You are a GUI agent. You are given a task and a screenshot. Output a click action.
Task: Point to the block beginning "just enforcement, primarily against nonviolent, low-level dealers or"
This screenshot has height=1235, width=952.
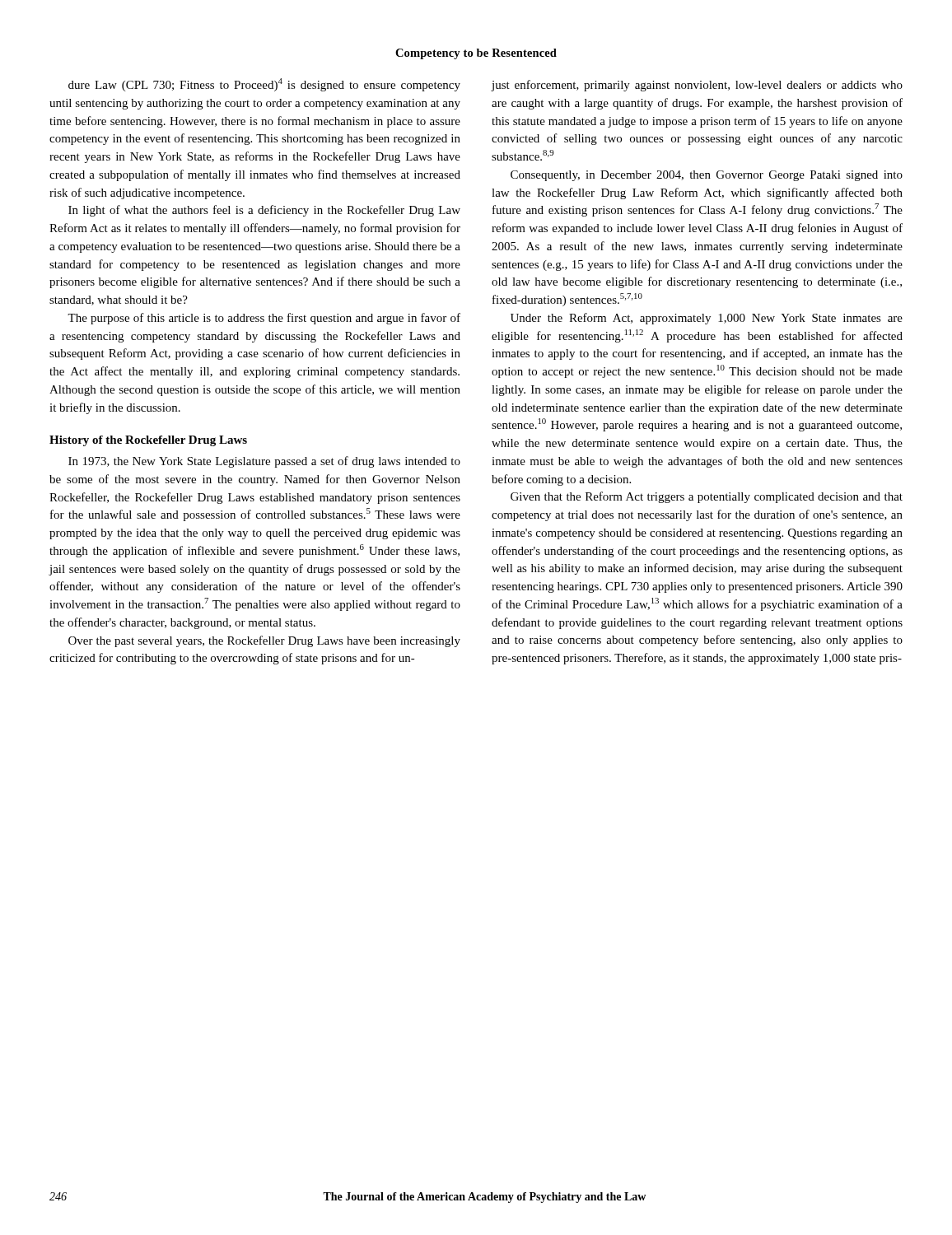697,121
